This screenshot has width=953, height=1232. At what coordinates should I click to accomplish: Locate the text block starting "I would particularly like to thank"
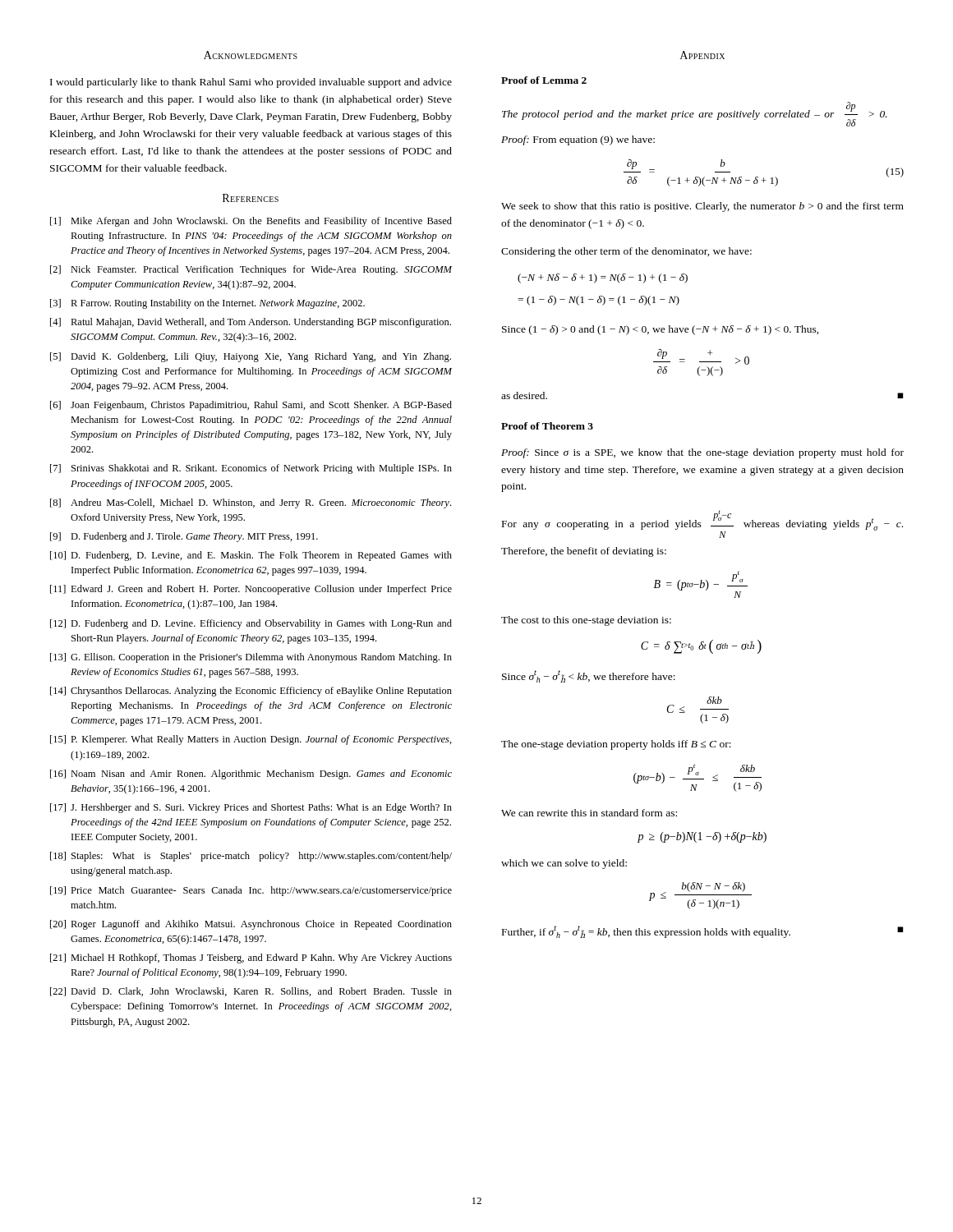coord(251,125)
